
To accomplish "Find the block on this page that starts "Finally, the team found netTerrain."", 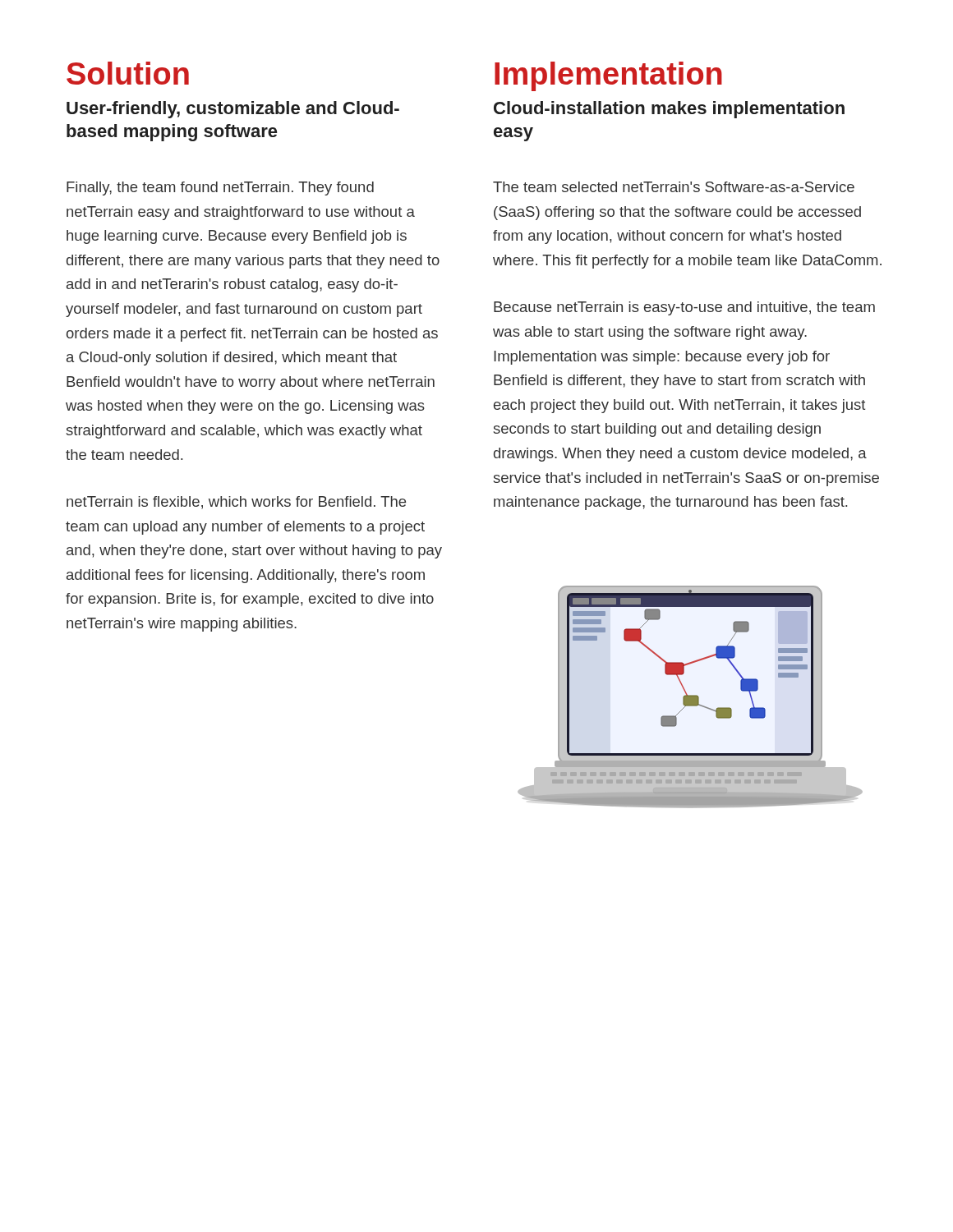I will tap(253, 321).
